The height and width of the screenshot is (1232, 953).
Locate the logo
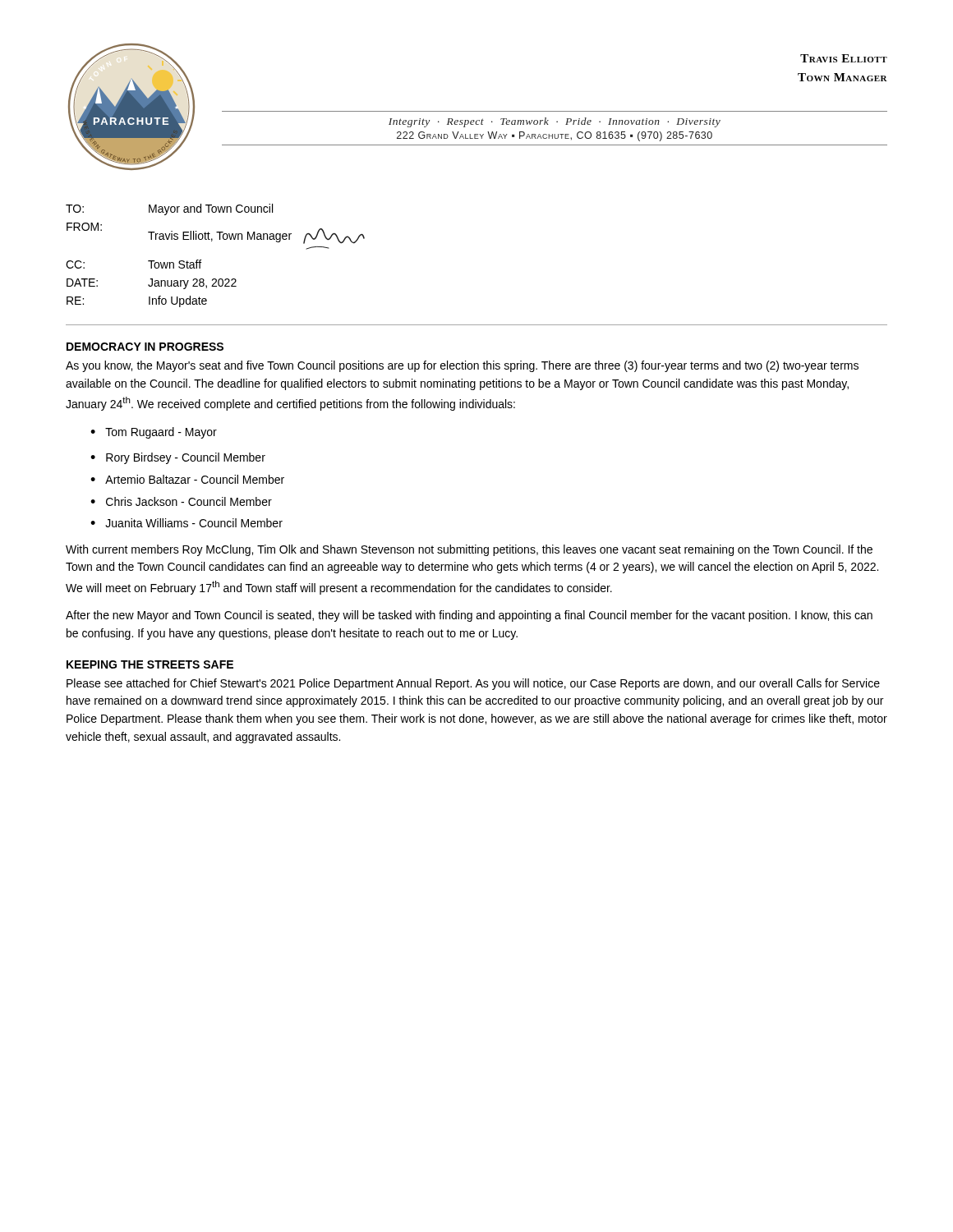point(136,108)
